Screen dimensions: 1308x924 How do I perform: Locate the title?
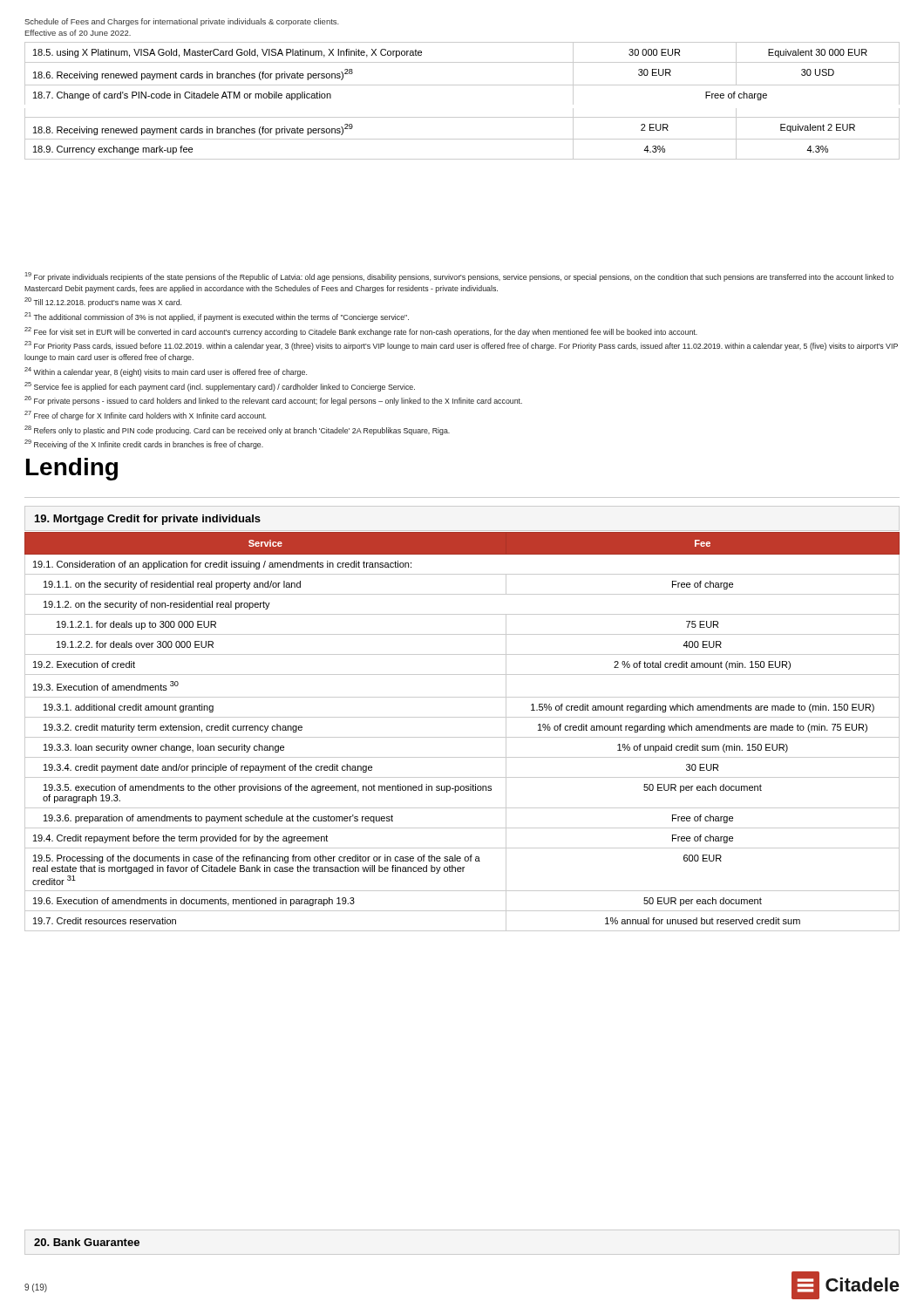[x=72, y=467]
